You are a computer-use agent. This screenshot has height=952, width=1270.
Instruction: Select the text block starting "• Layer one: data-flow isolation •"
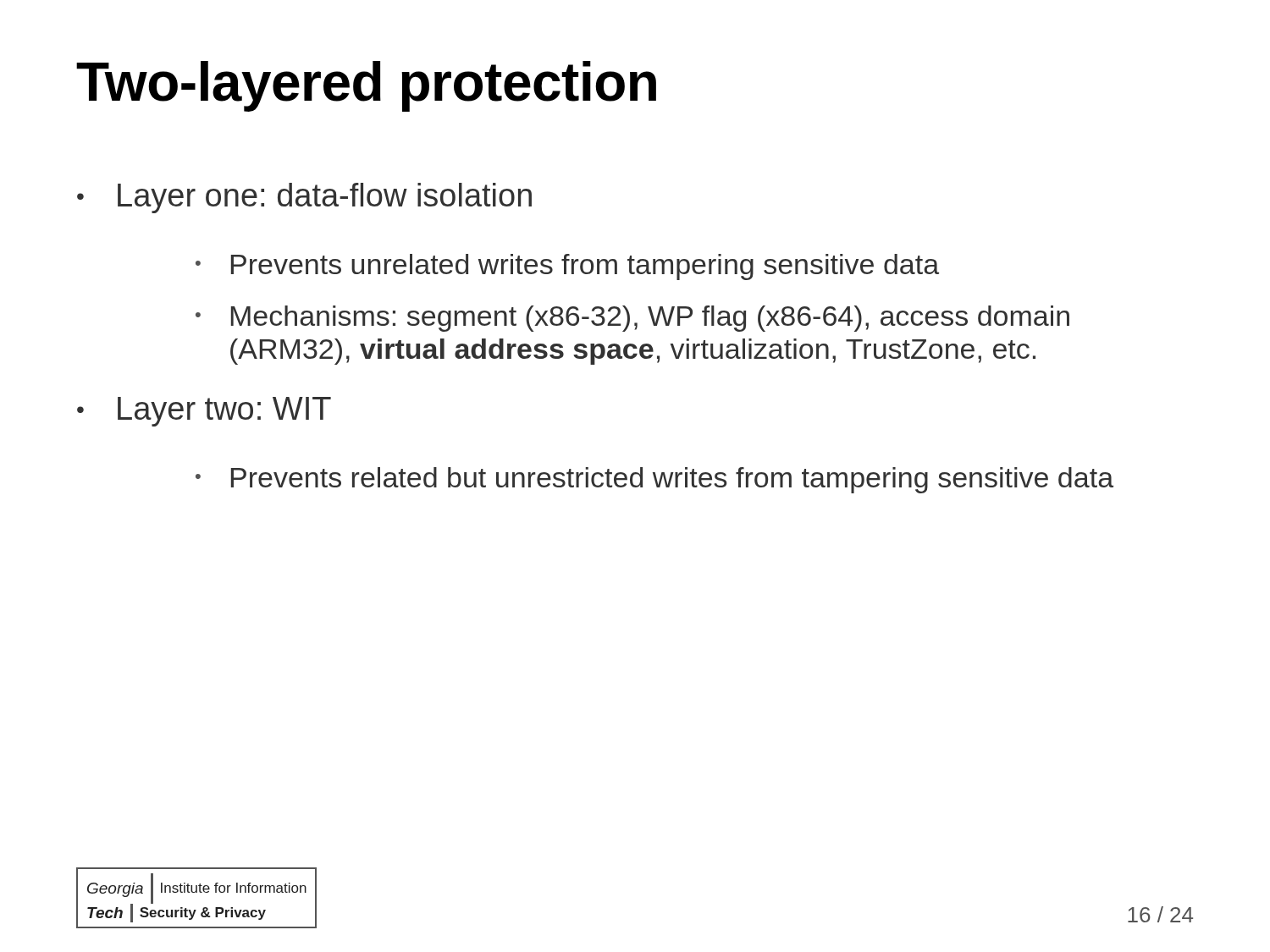(635, 272)
